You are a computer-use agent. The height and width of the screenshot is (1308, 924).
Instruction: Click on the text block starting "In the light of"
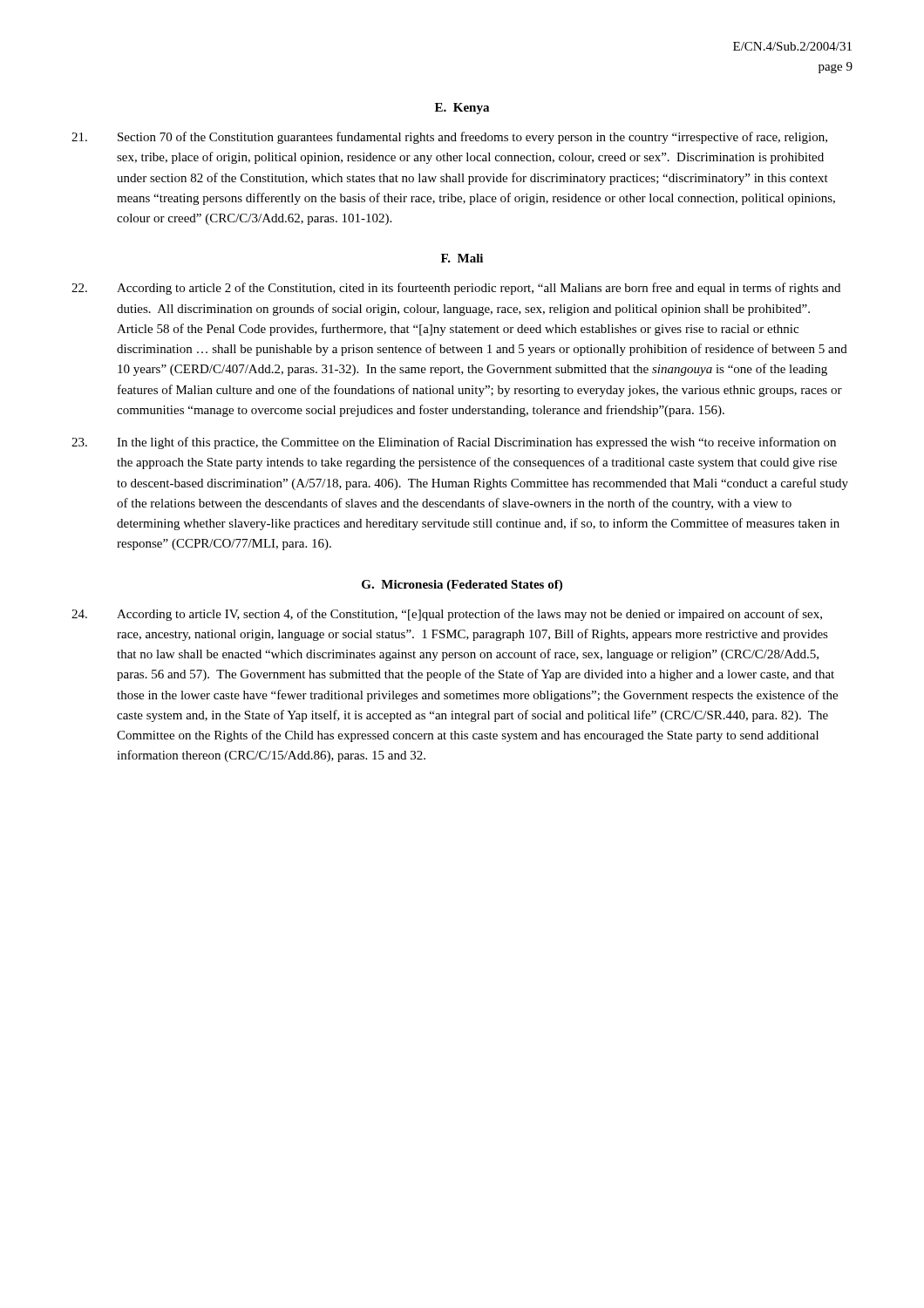(460, 493)
